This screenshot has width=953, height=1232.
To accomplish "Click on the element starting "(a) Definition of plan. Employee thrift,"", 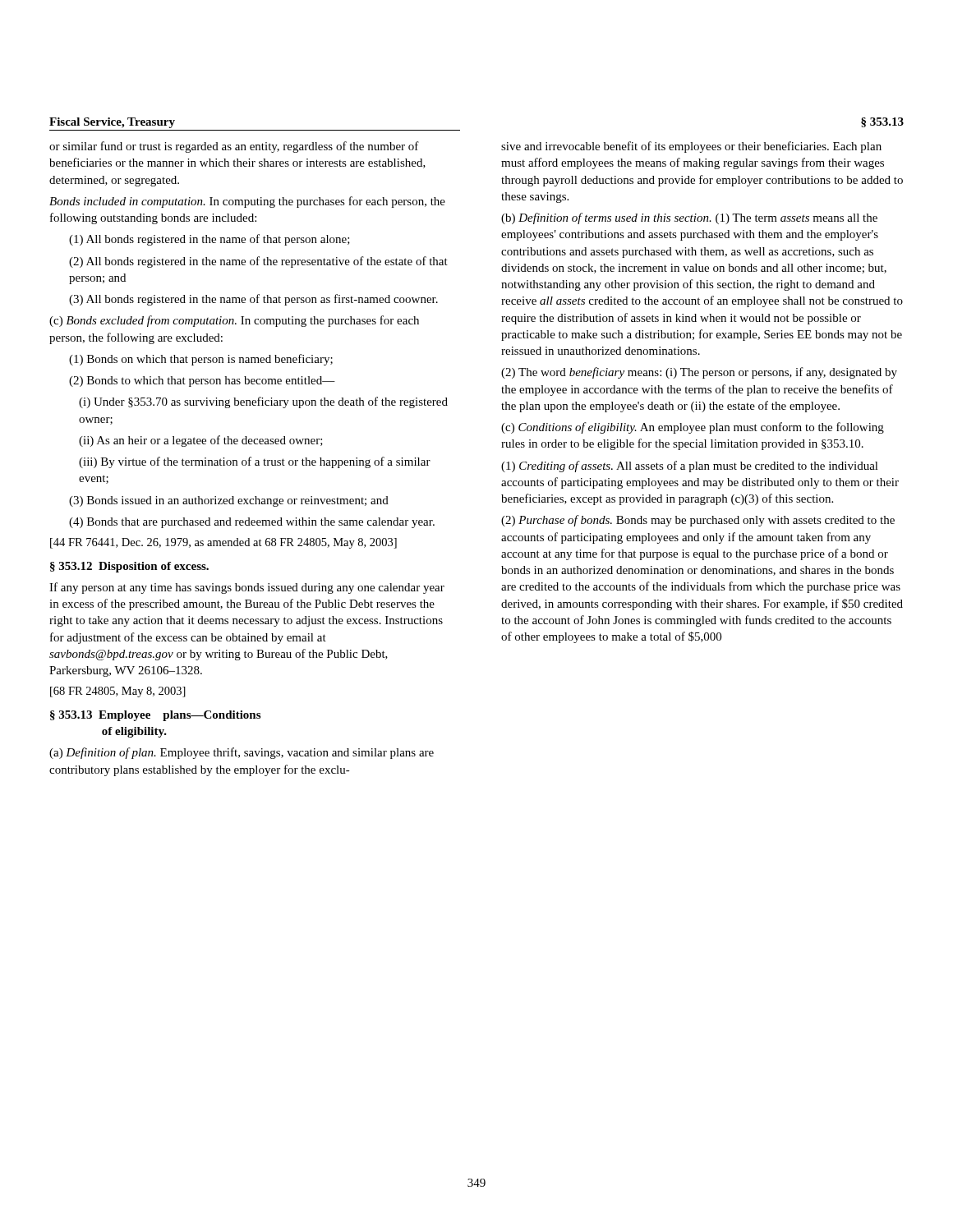I will pyautogui.click(x=251, y=761).
